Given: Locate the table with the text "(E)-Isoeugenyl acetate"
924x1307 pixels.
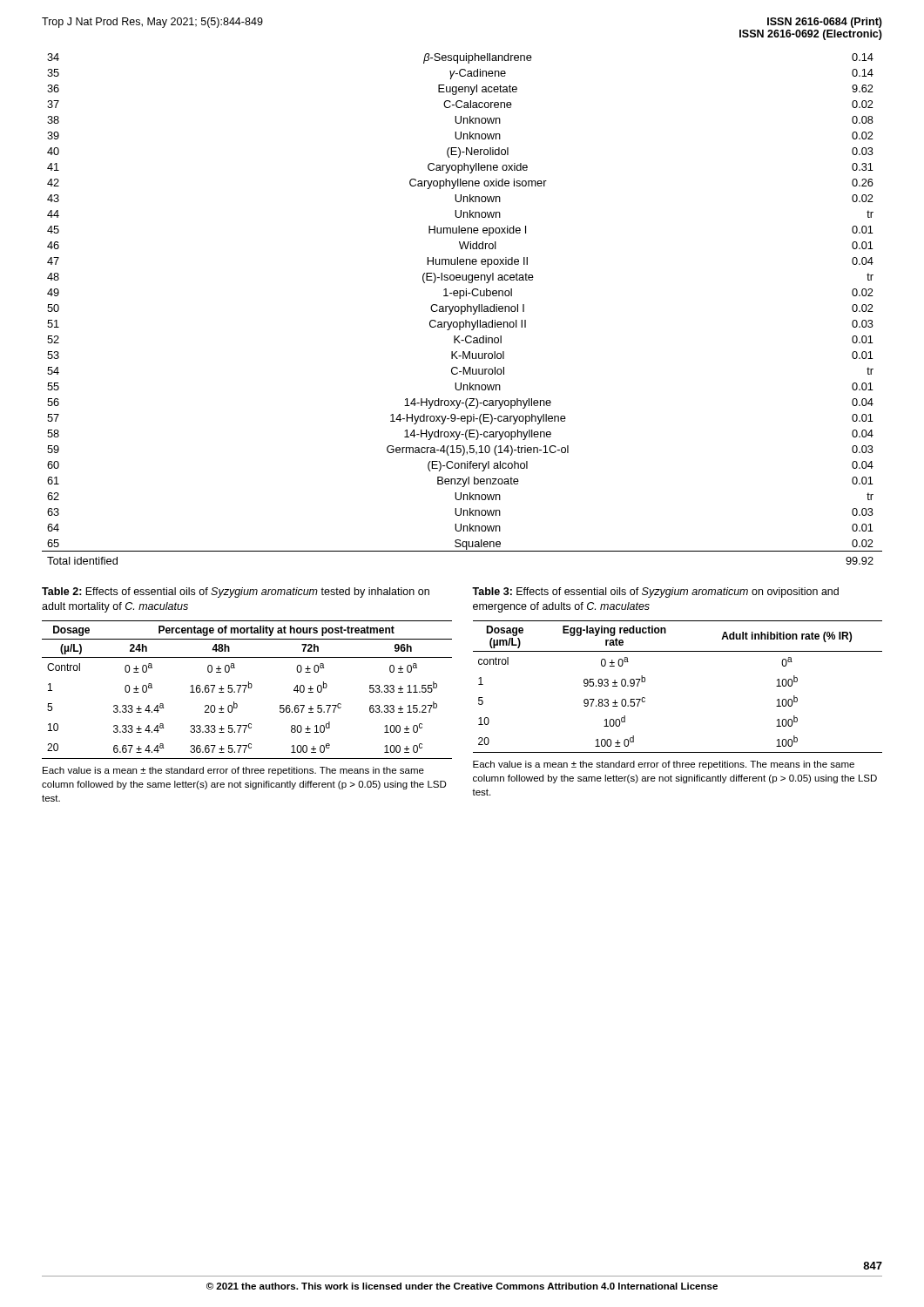Looking at the screenshot, I should [x=462, y=309].
